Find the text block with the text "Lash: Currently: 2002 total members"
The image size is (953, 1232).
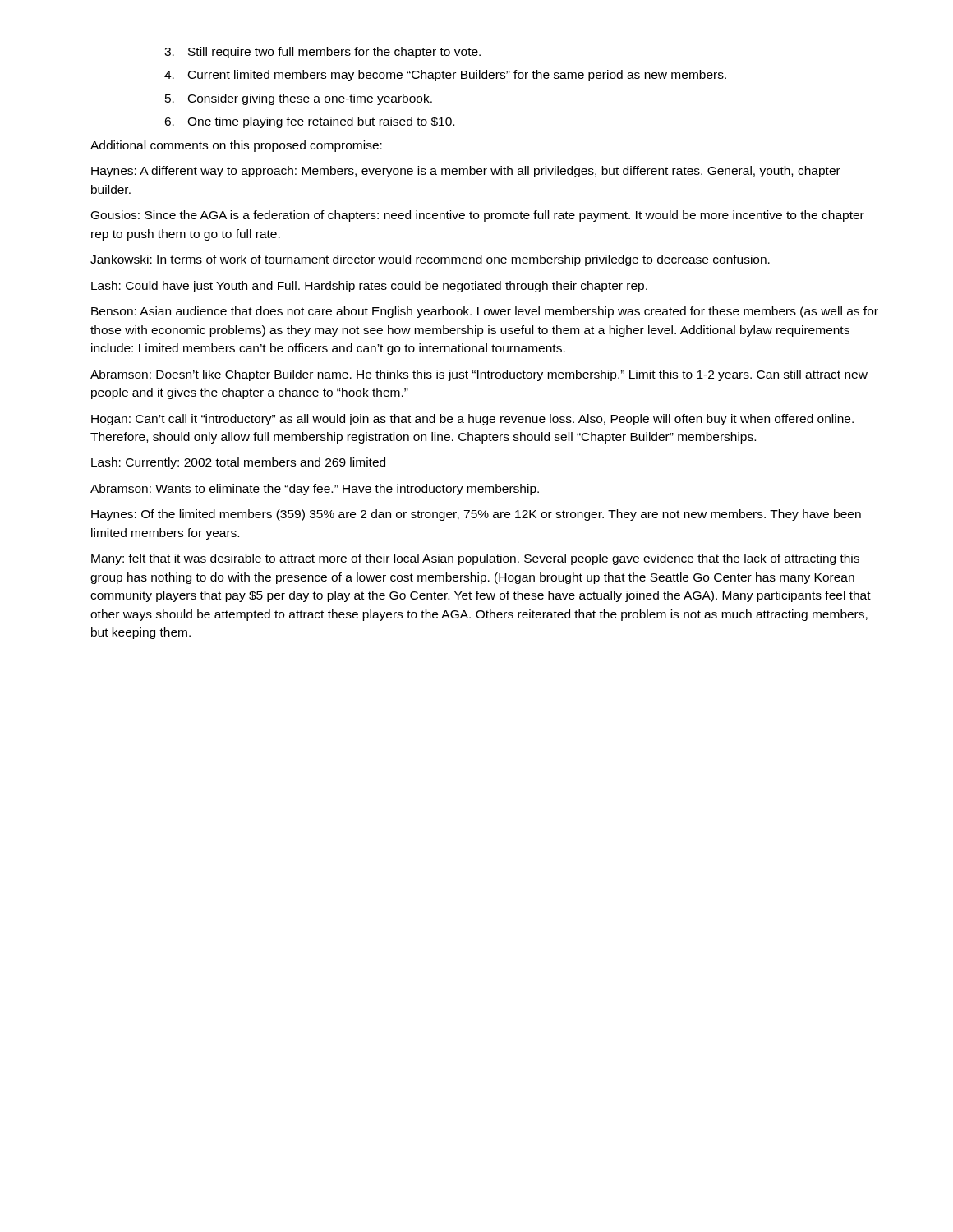(238, 462)
